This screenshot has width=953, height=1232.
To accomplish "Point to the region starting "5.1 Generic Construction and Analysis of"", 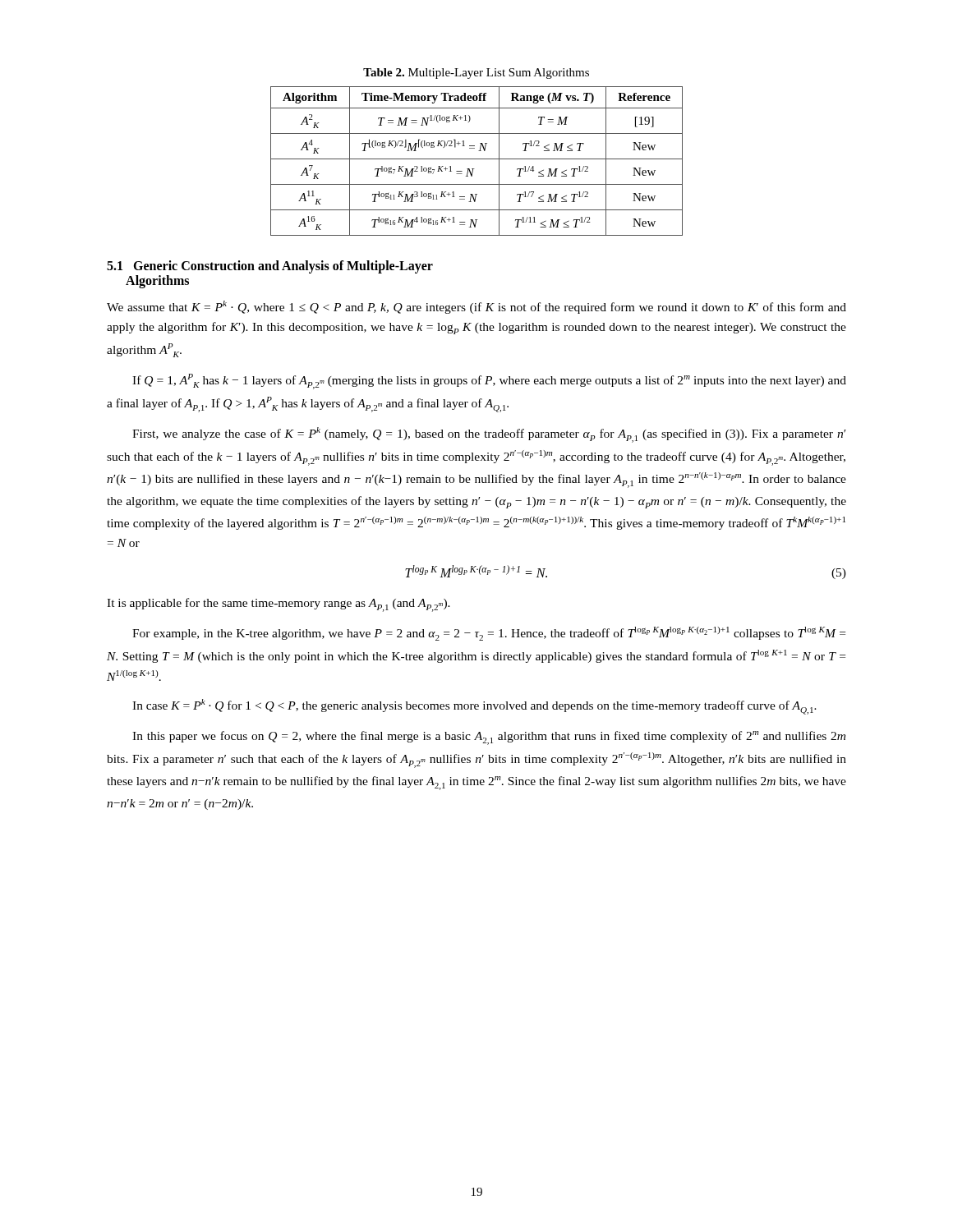I will (270, 273).
